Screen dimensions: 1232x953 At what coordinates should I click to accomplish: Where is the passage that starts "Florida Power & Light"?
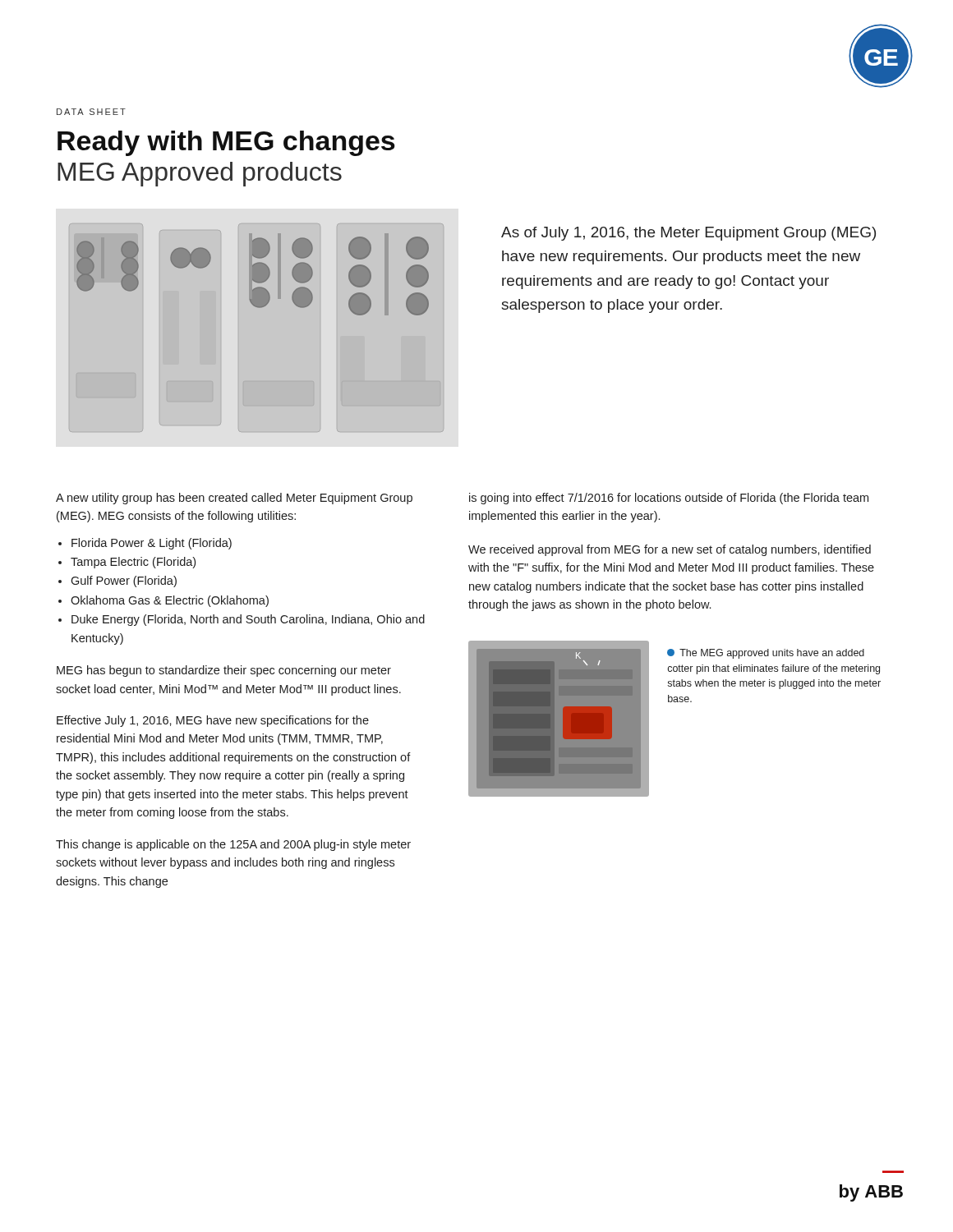pyautogui.click(x=151, y=543)
